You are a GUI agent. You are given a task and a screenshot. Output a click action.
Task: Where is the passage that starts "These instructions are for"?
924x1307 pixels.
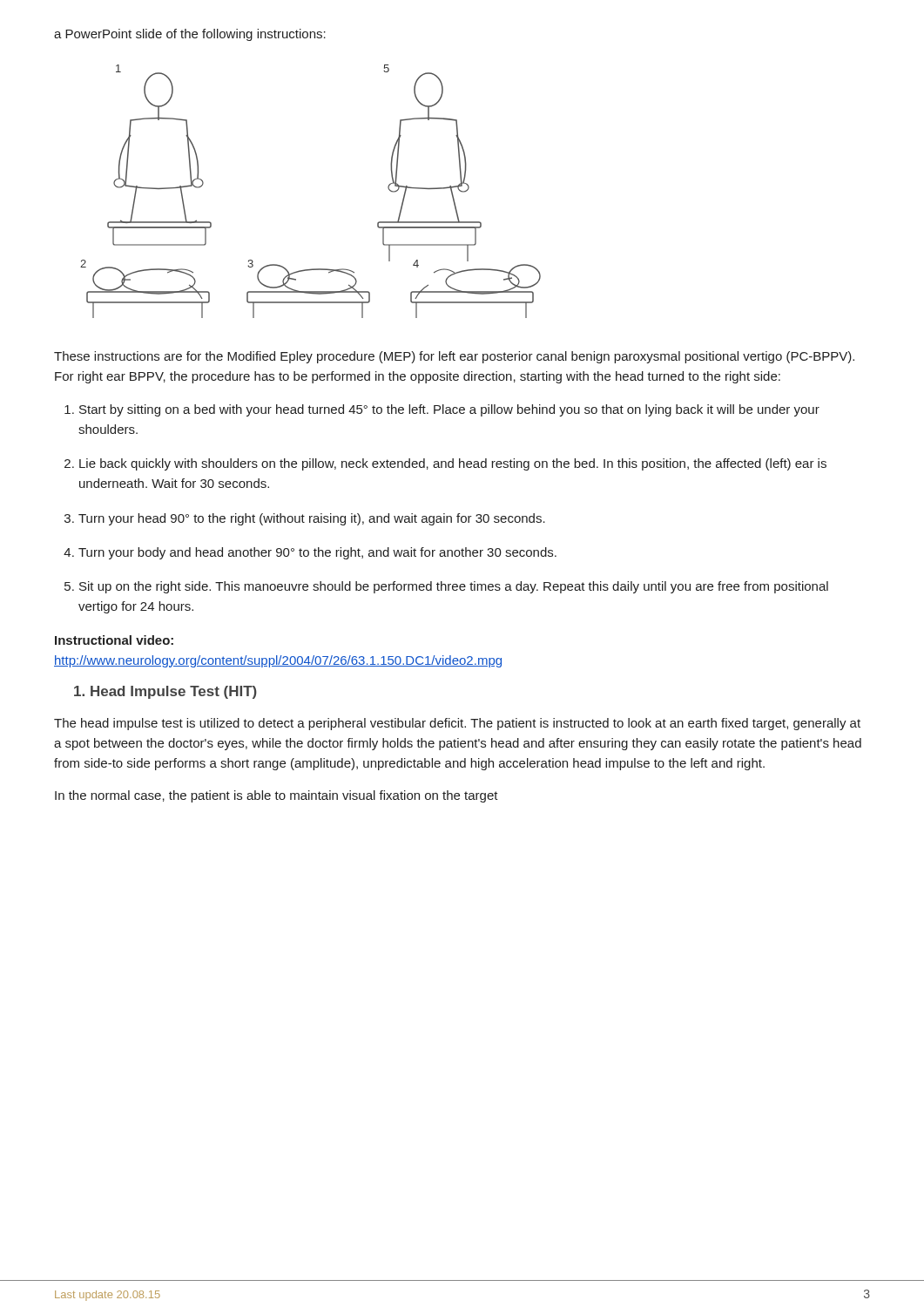[x=455, y=366]
